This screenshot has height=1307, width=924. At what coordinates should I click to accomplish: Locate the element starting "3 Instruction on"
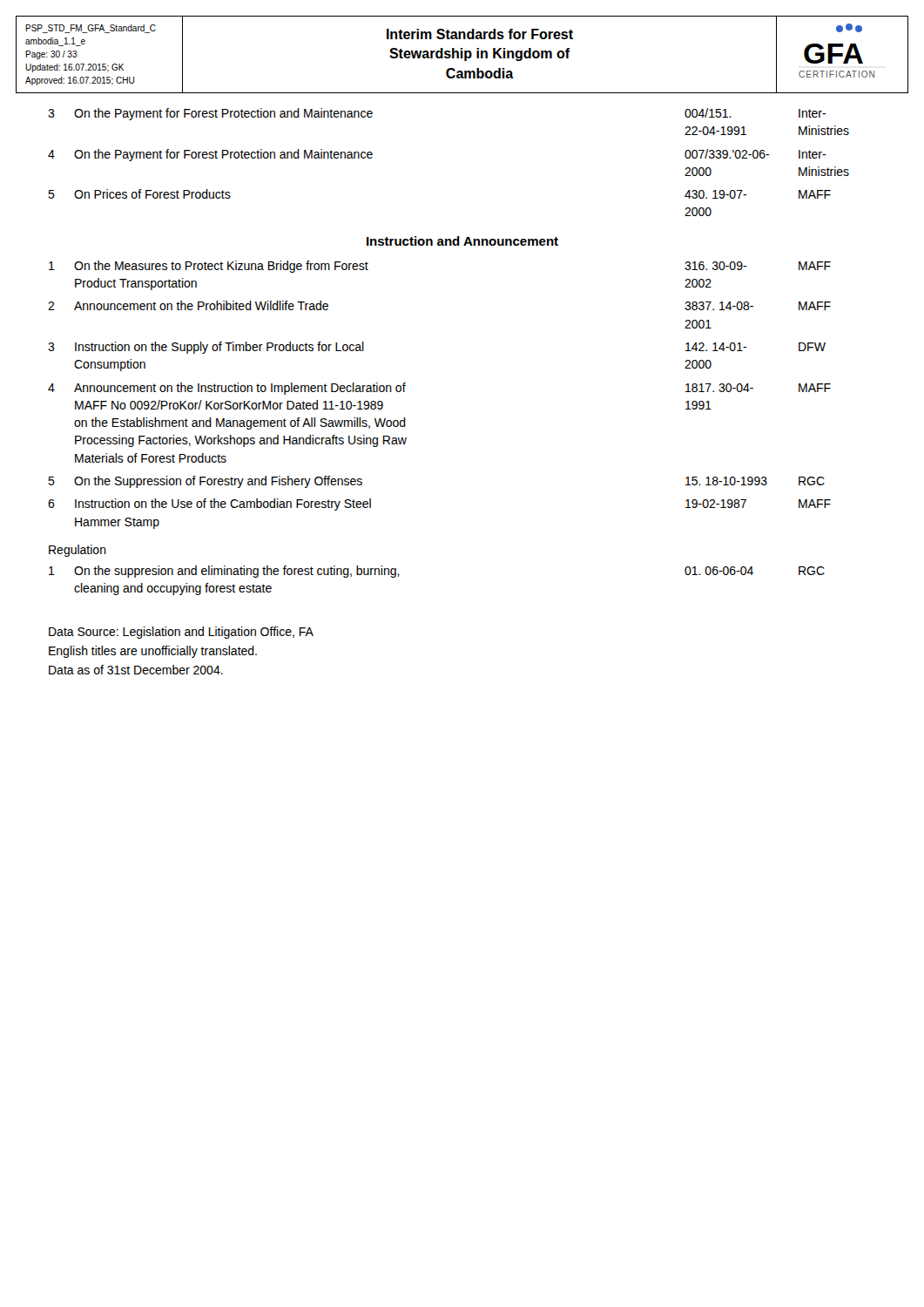[217, 347]
